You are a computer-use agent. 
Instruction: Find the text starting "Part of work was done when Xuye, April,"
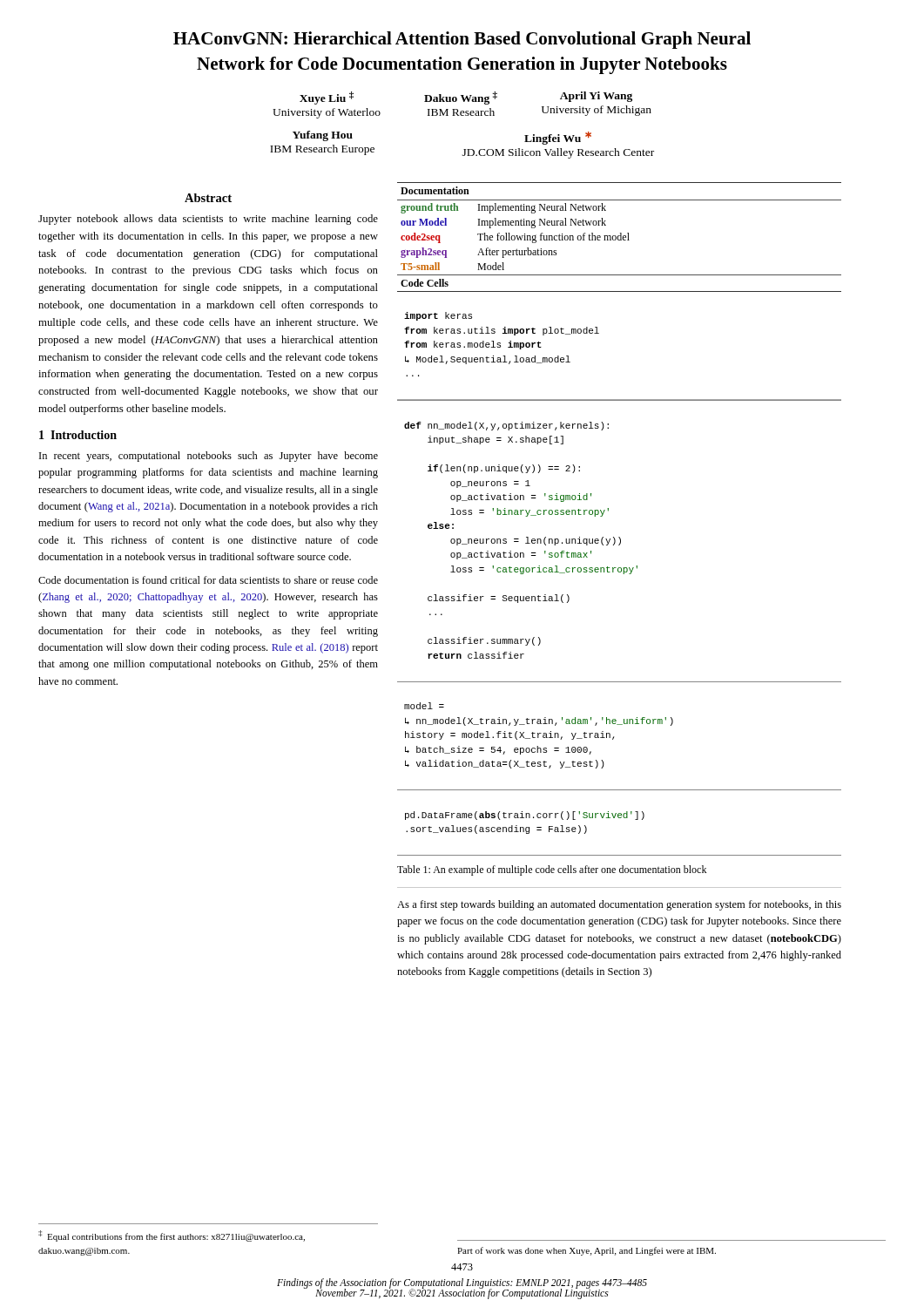pyautogui.click(x=587, y=1250)
